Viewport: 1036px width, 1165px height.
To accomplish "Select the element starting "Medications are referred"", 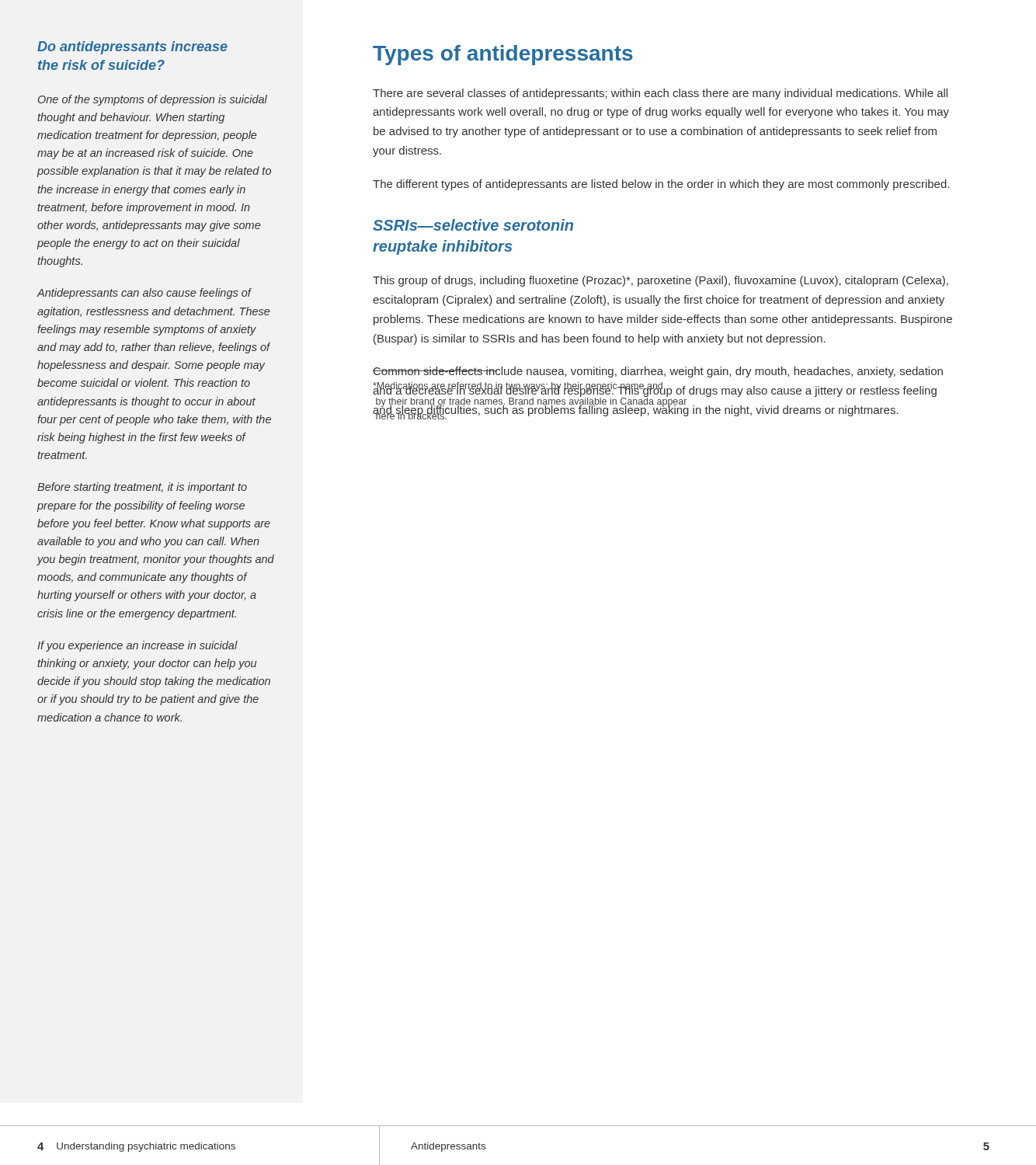I will [x=530, y=401].
